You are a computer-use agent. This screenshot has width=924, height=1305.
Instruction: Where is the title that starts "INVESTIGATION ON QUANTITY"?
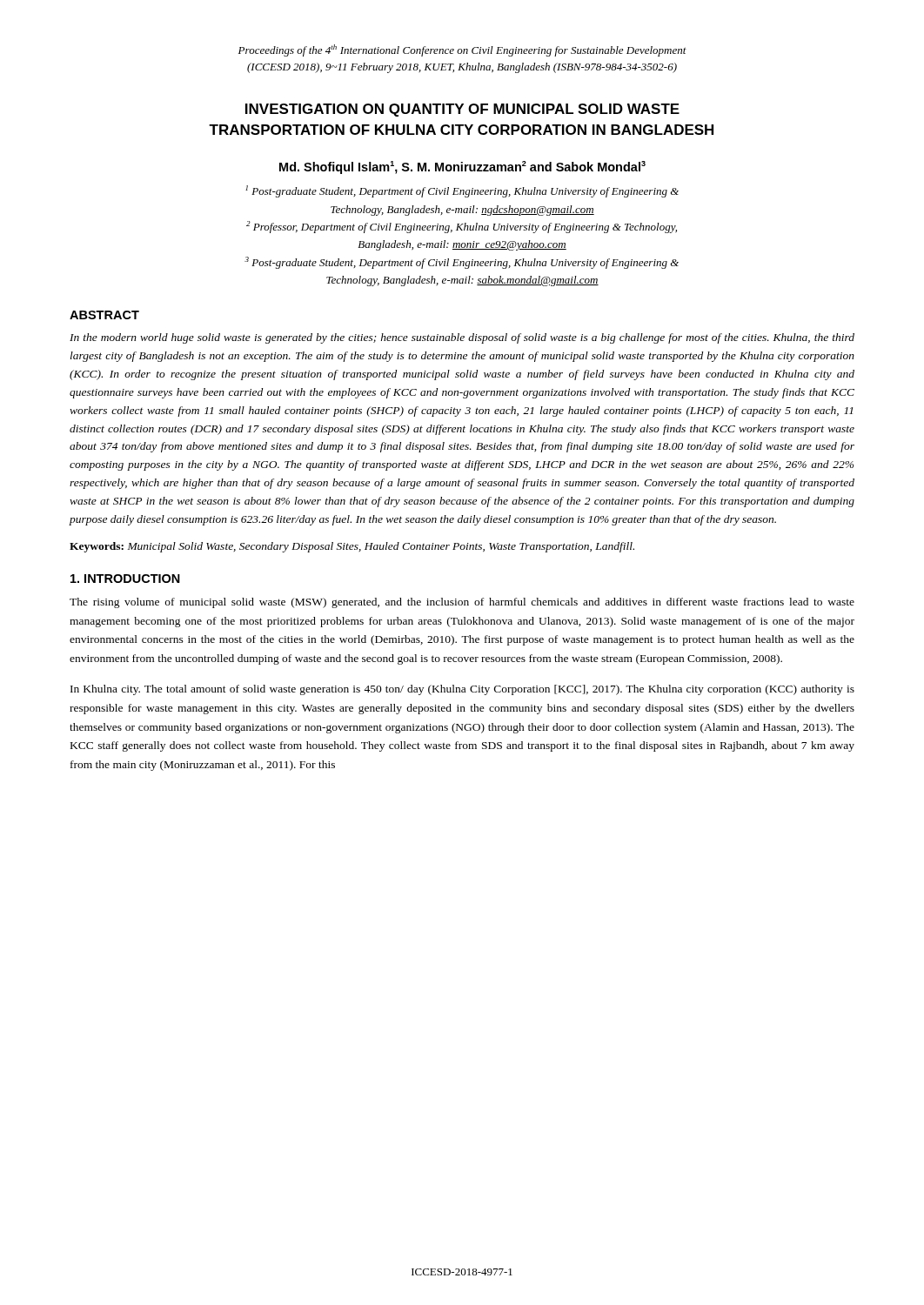[462, 119]
